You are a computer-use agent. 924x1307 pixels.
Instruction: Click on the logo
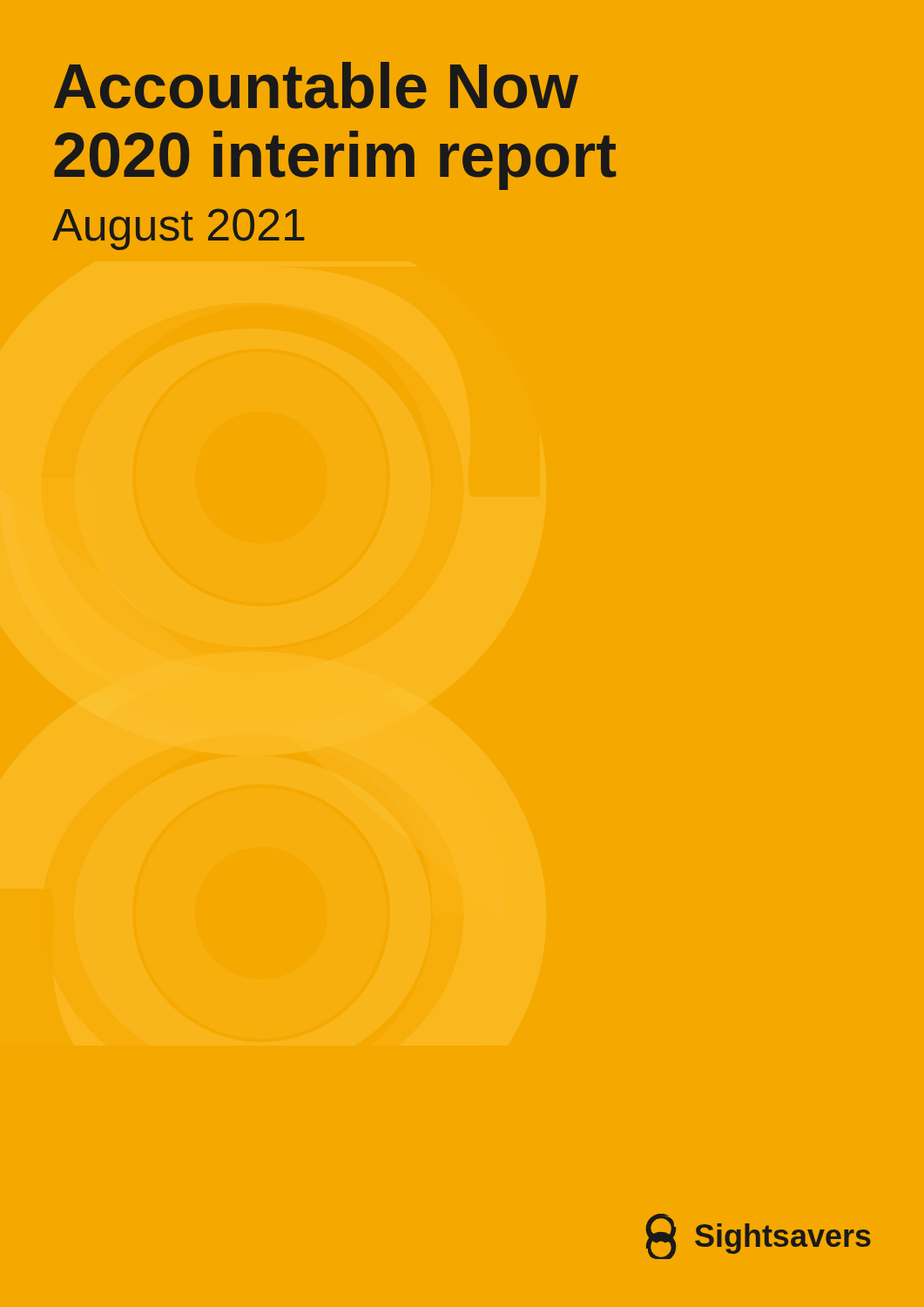point(755,1236)
